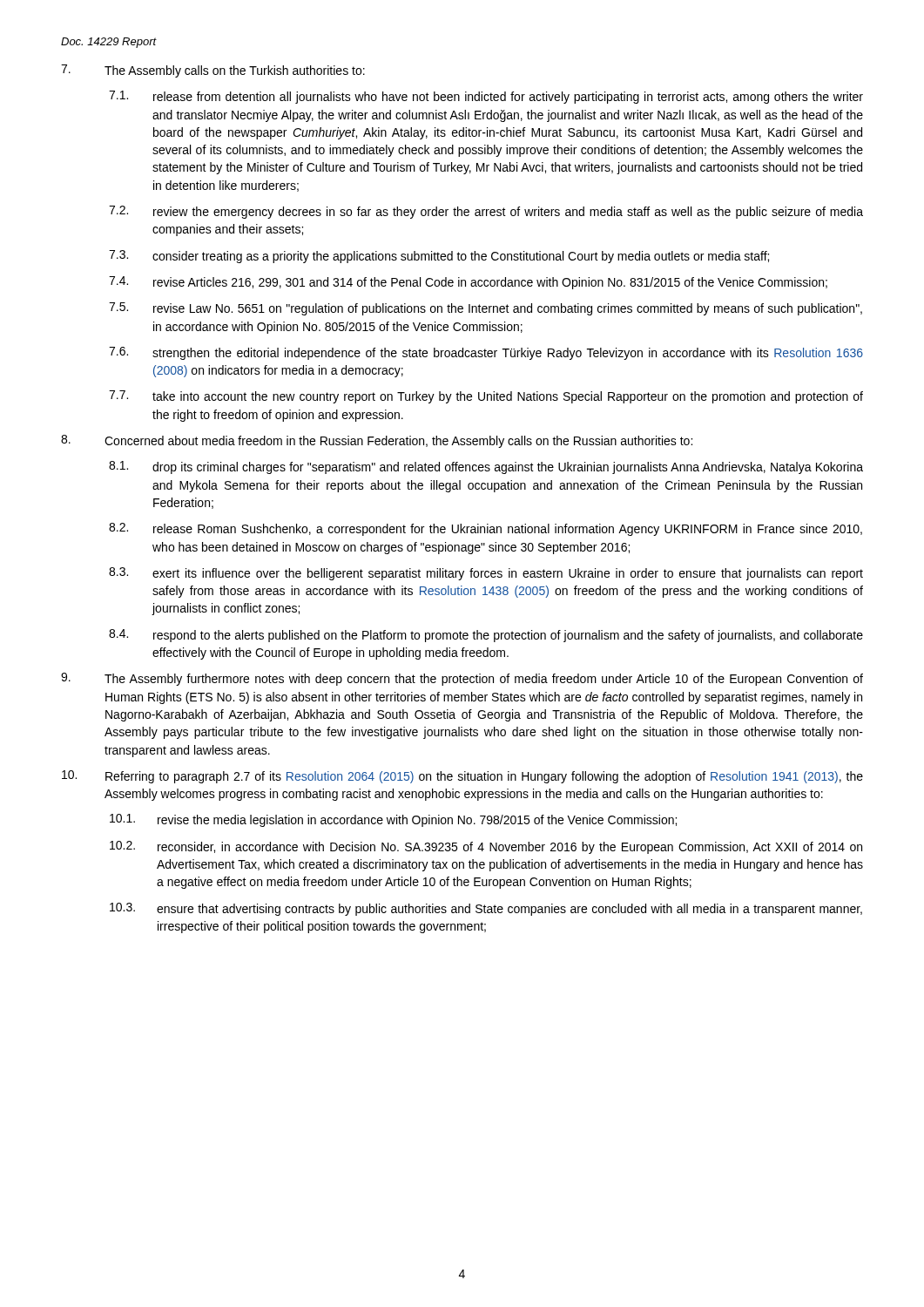The width and height of the screenshot is (924, 1307).
Task: Point to the block beginning "7.7. take into account the new country report"
Action: click(x=486, y=406)
